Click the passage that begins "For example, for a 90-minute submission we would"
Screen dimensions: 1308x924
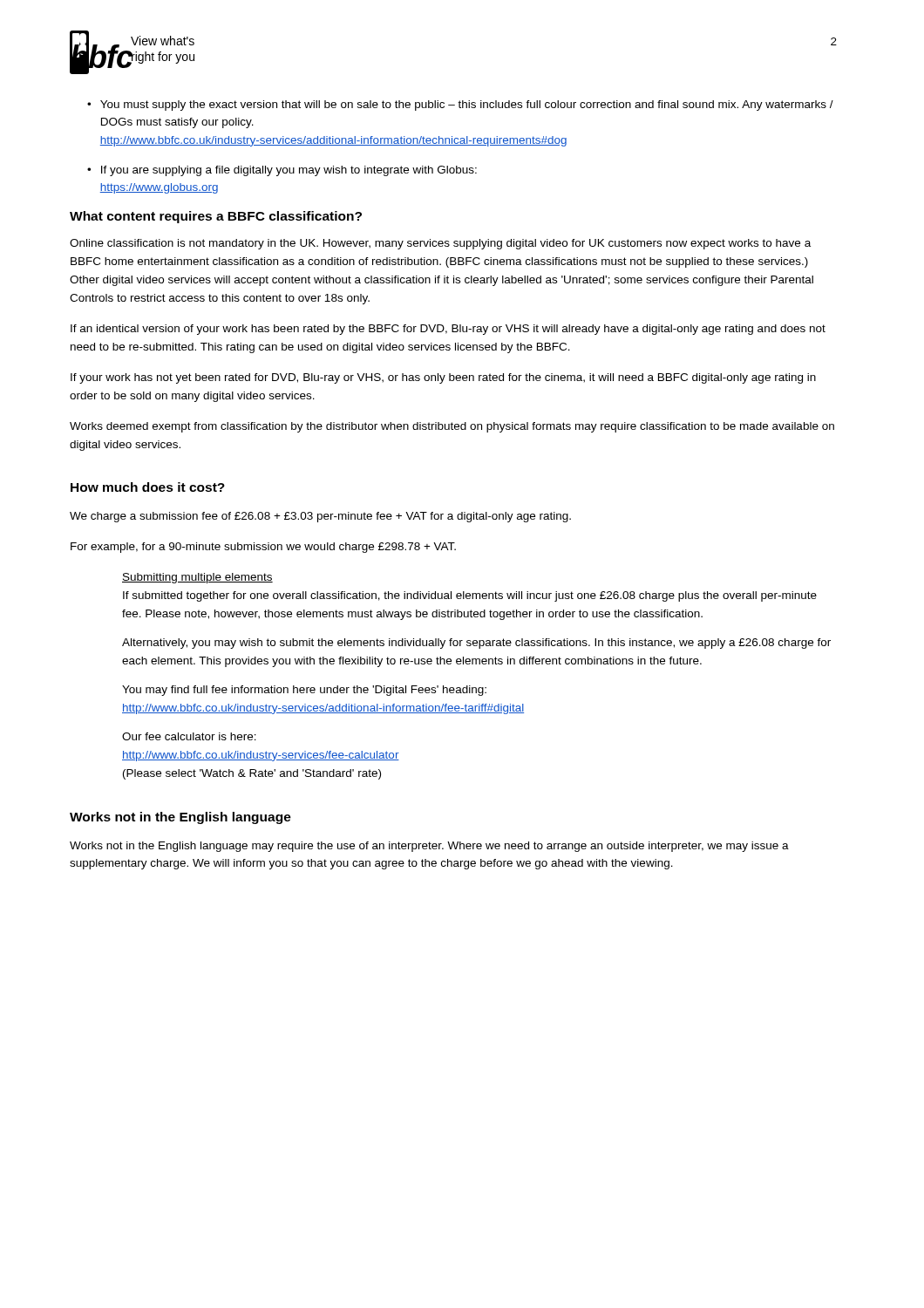(x=263, y=547)
